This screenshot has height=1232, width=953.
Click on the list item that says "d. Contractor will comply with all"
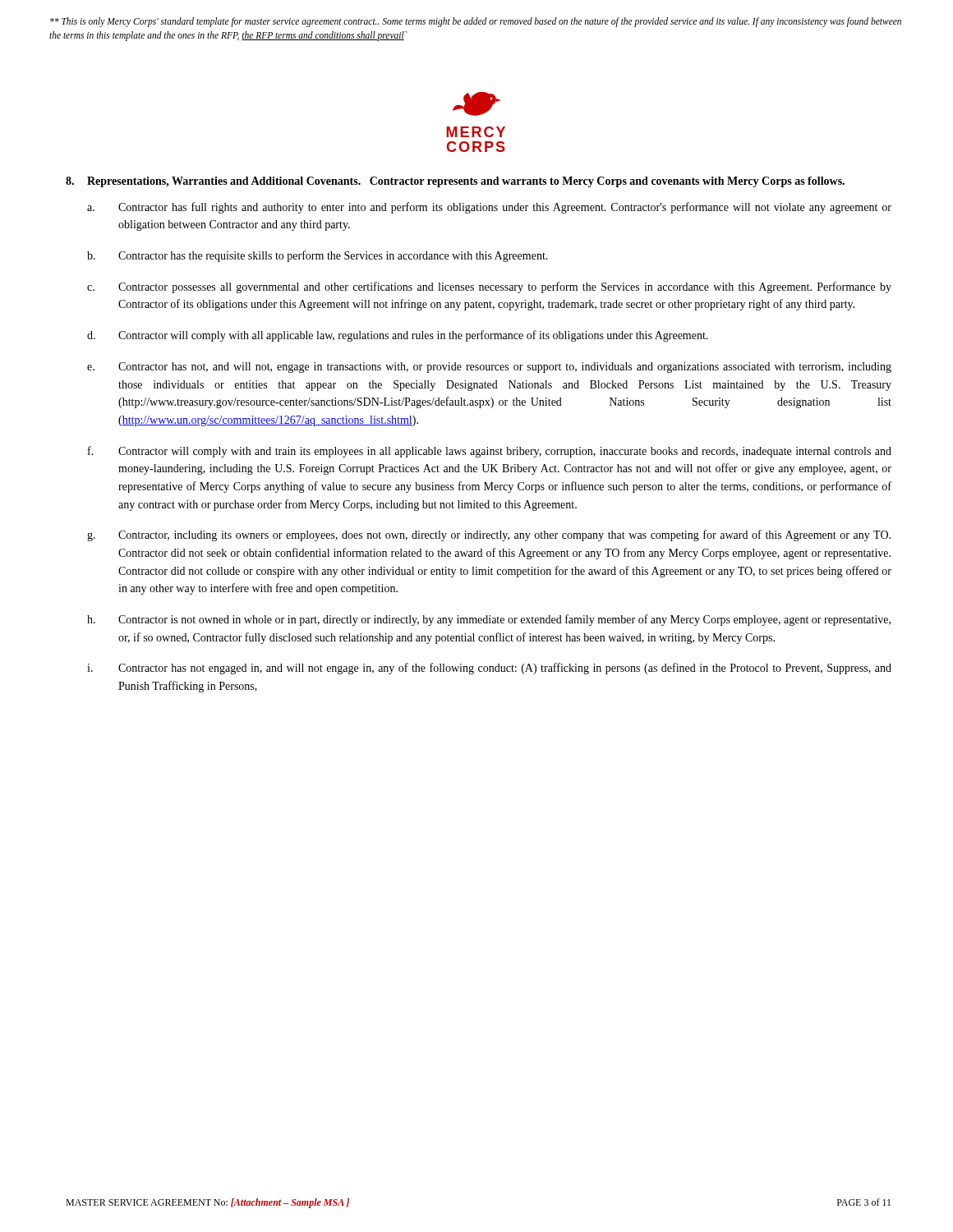tap(479, 336)
